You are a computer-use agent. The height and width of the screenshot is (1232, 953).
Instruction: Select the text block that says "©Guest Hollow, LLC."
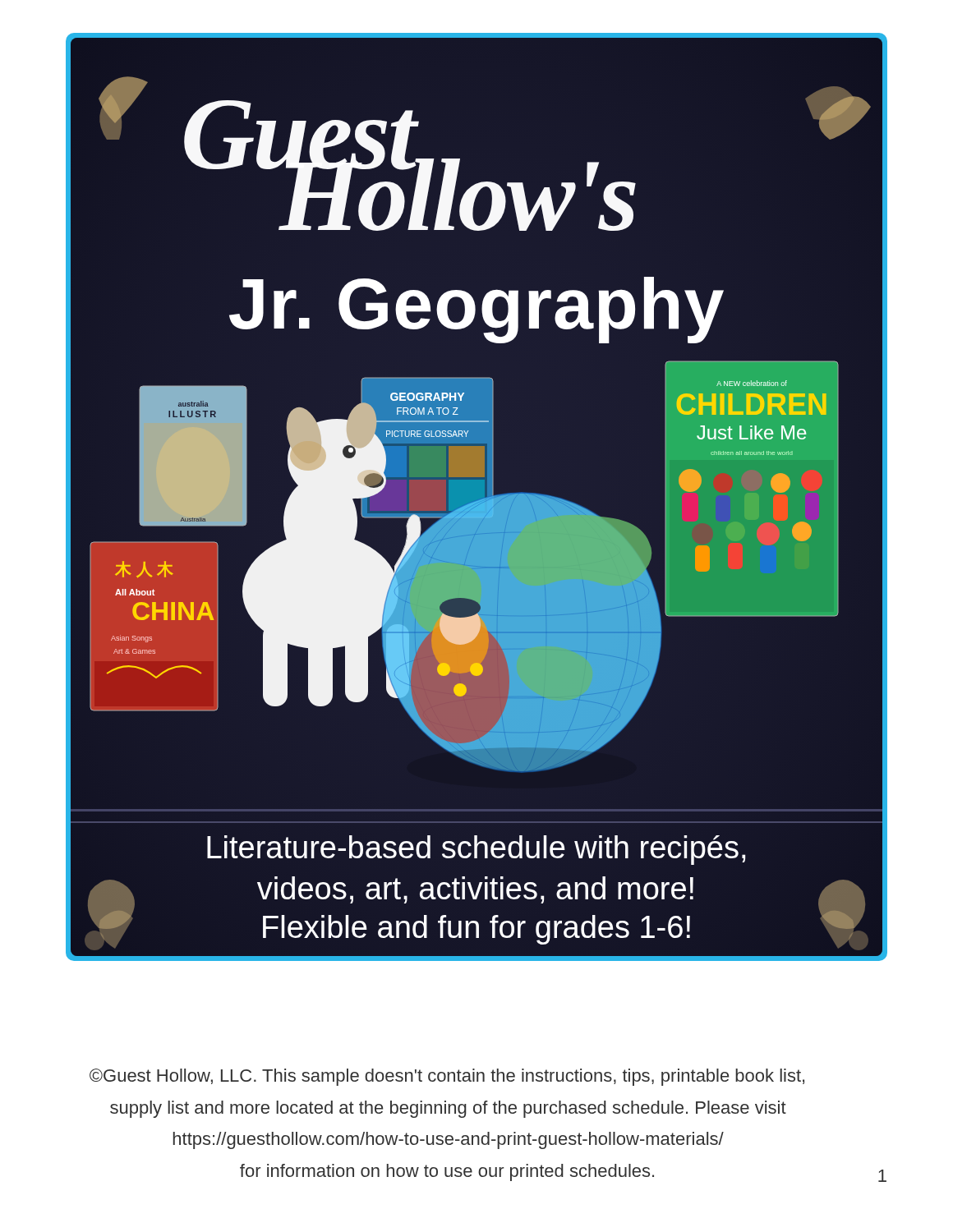[448, 1123]
